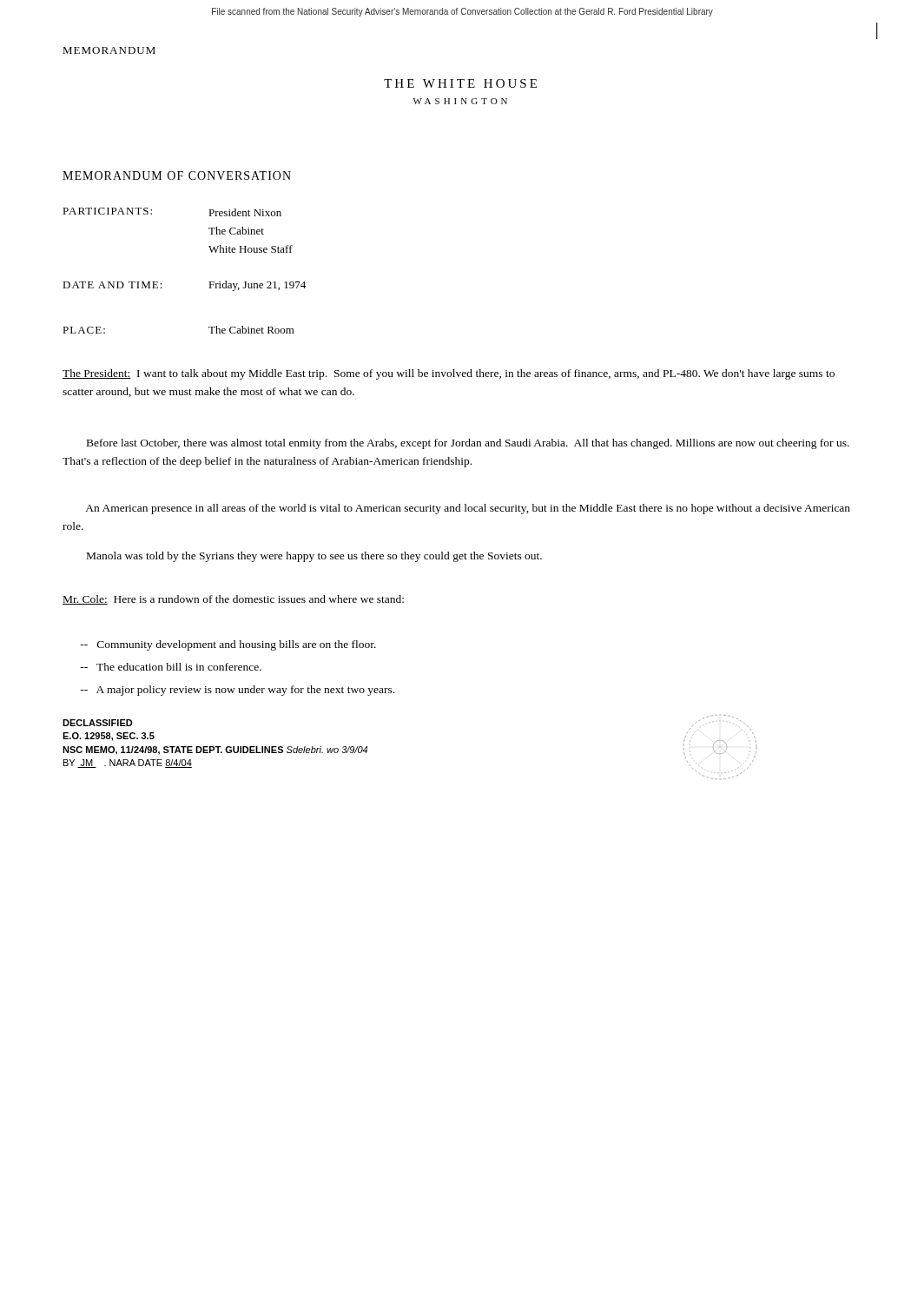
Task: Locate the text block starting "Friday, June 21,"
Action: tap(257, 284)
